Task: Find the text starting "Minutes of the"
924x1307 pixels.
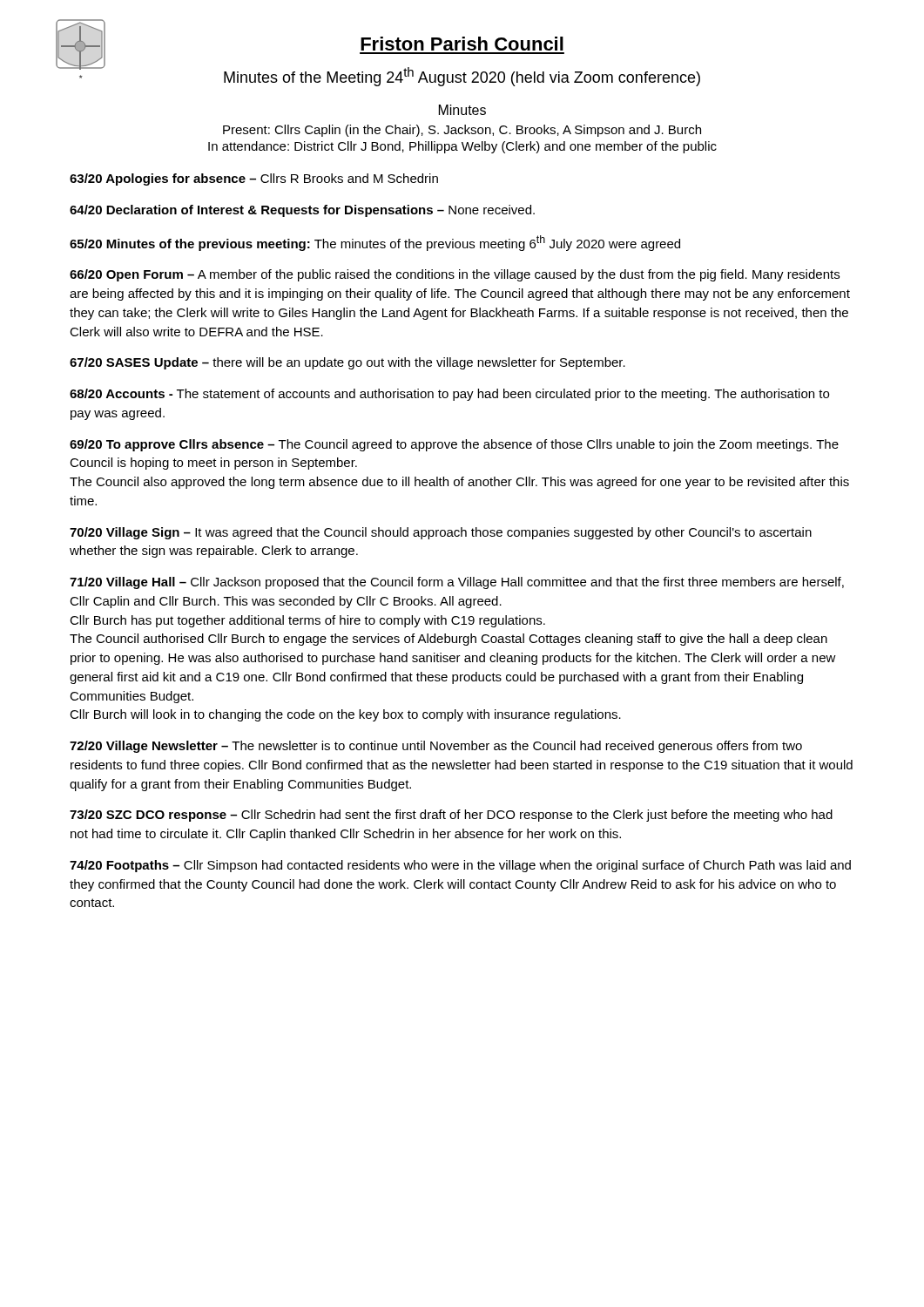Action: pyautogui.click(x=462, y=75)
